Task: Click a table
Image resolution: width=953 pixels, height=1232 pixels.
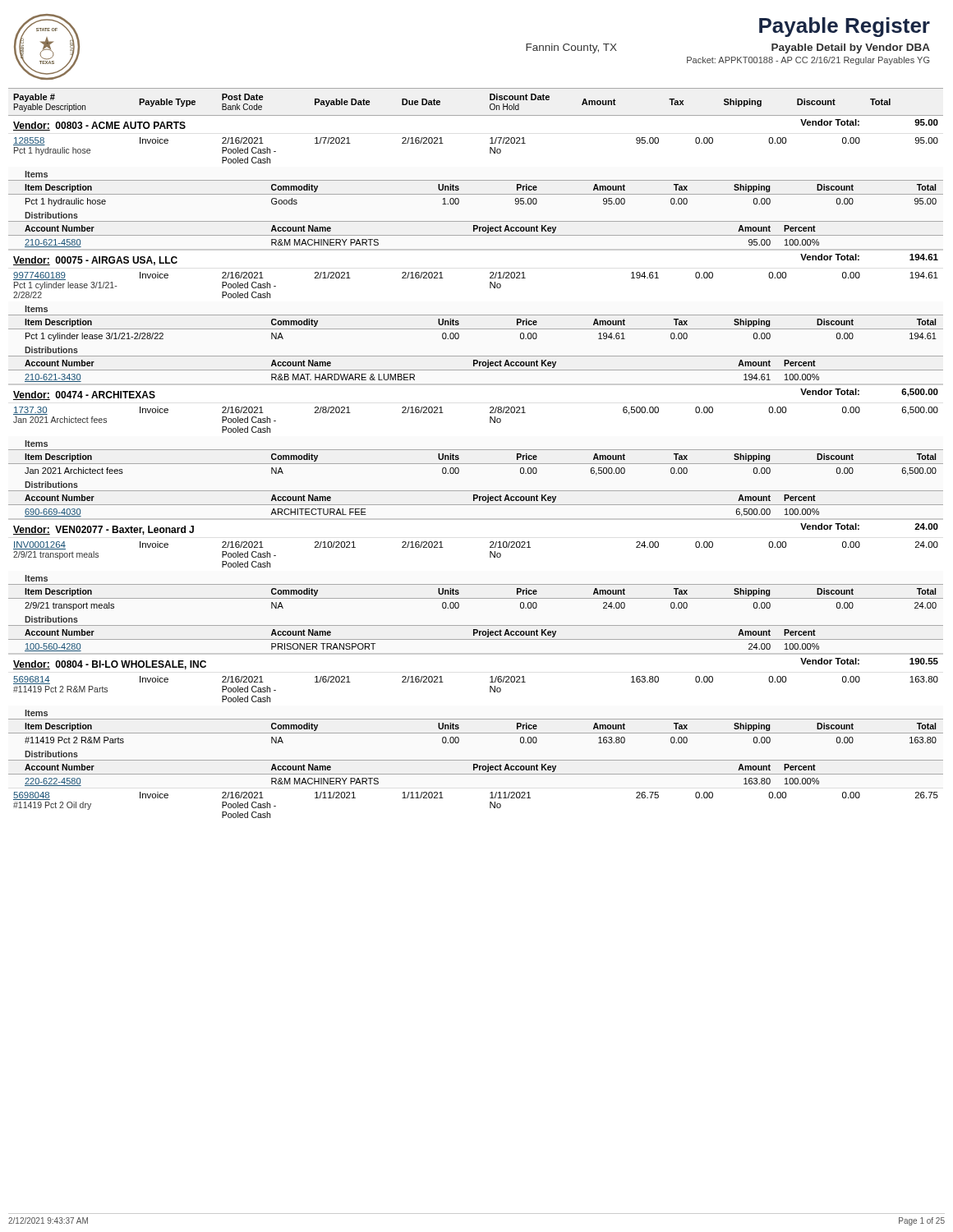Action: tap(476, 455)
